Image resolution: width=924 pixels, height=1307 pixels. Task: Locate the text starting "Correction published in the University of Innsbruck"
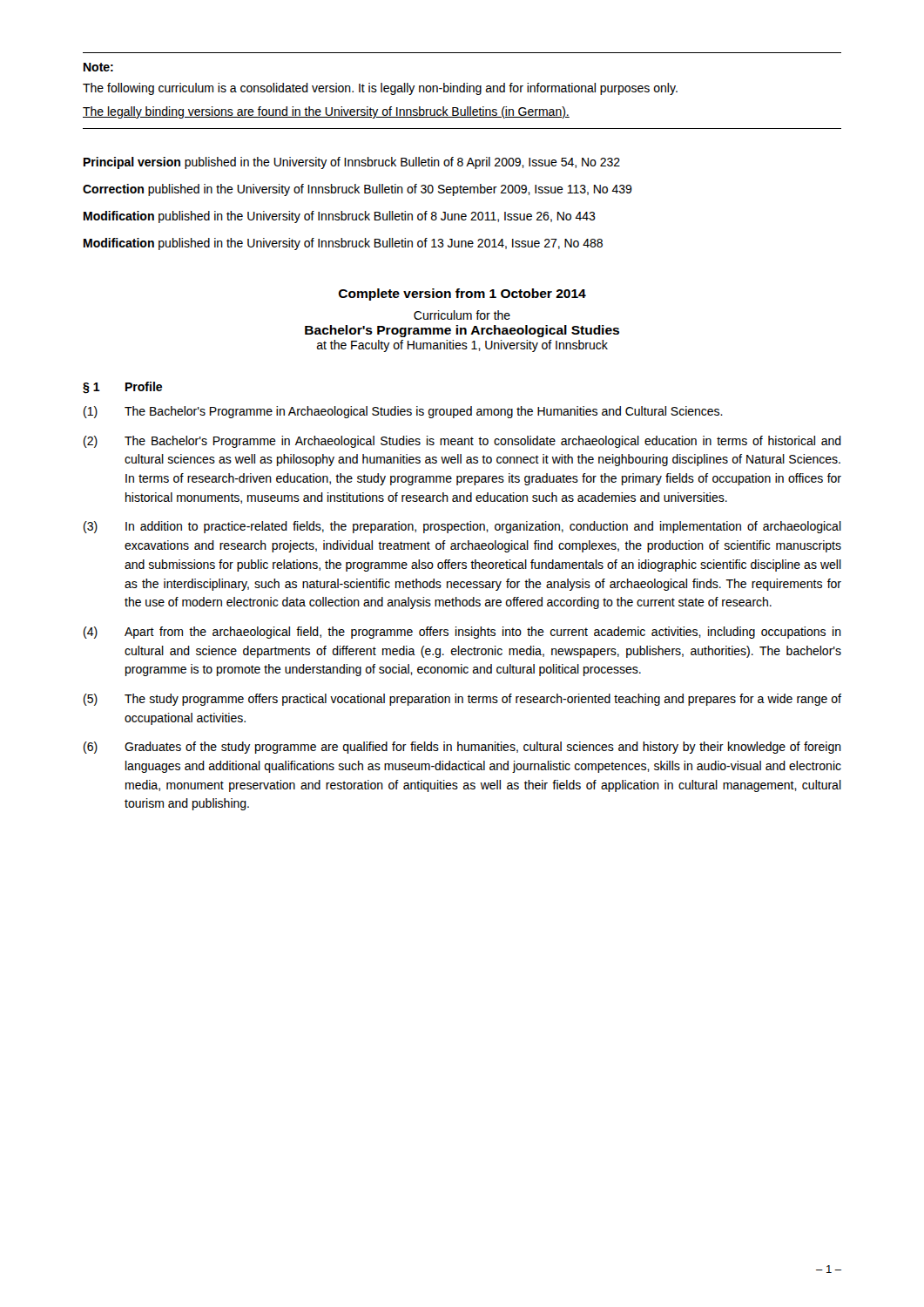pyautogui.click(x=357, y=189)
